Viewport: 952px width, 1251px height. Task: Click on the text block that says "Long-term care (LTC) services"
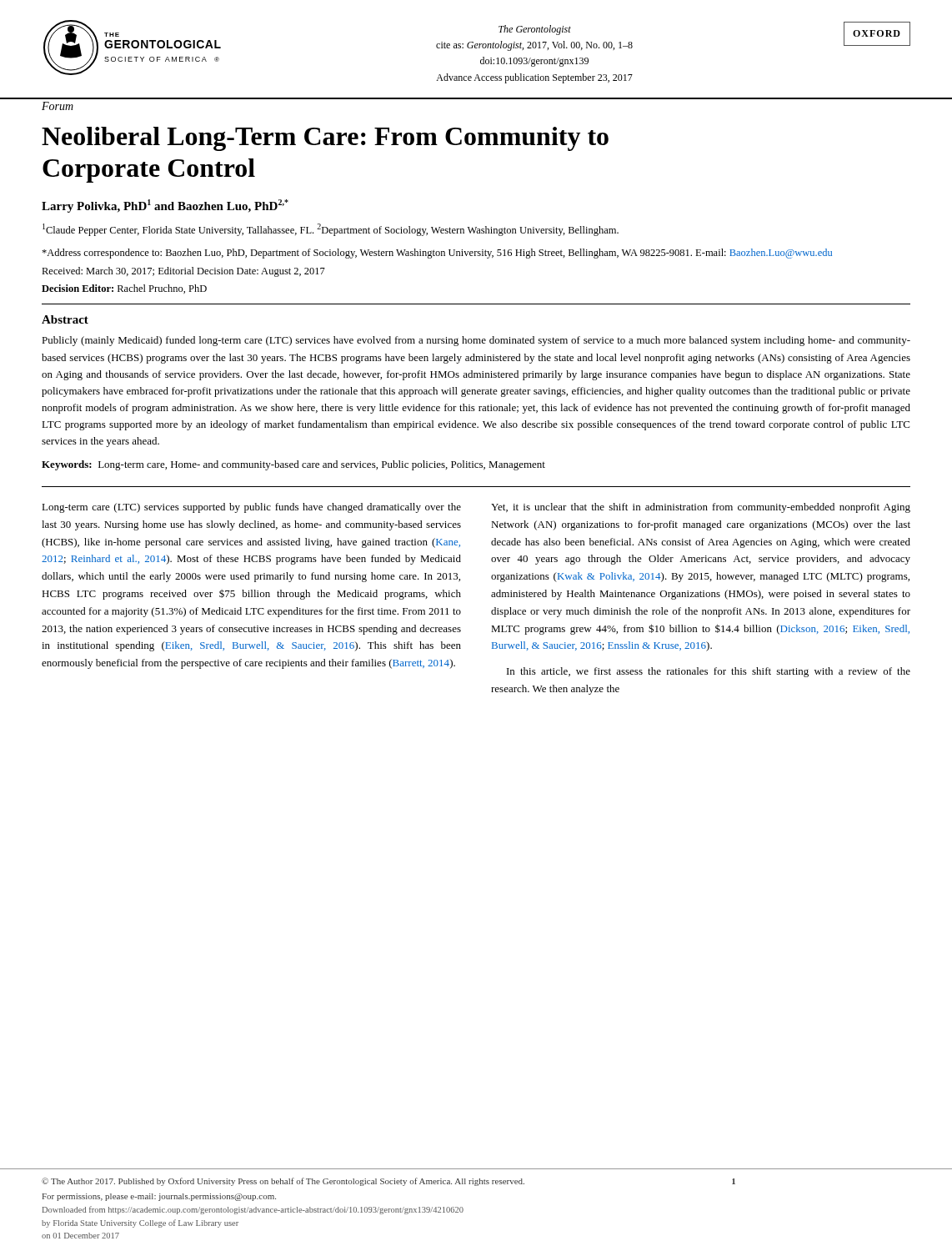click(x=251, y=585)
